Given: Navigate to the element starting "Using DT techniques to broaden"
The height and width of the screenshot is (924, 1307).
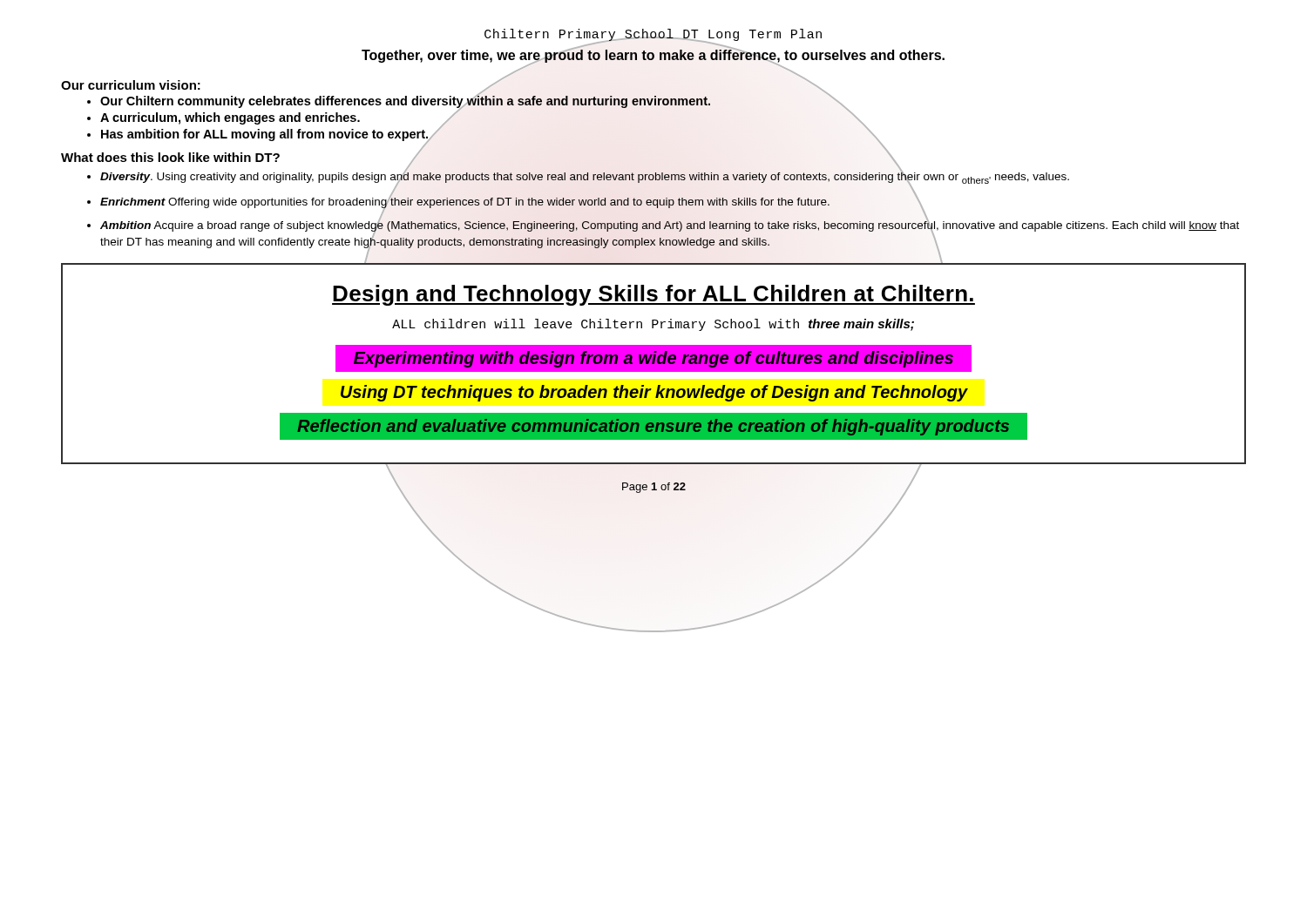Looking at the screenshot, I should [x=654, y=392].
